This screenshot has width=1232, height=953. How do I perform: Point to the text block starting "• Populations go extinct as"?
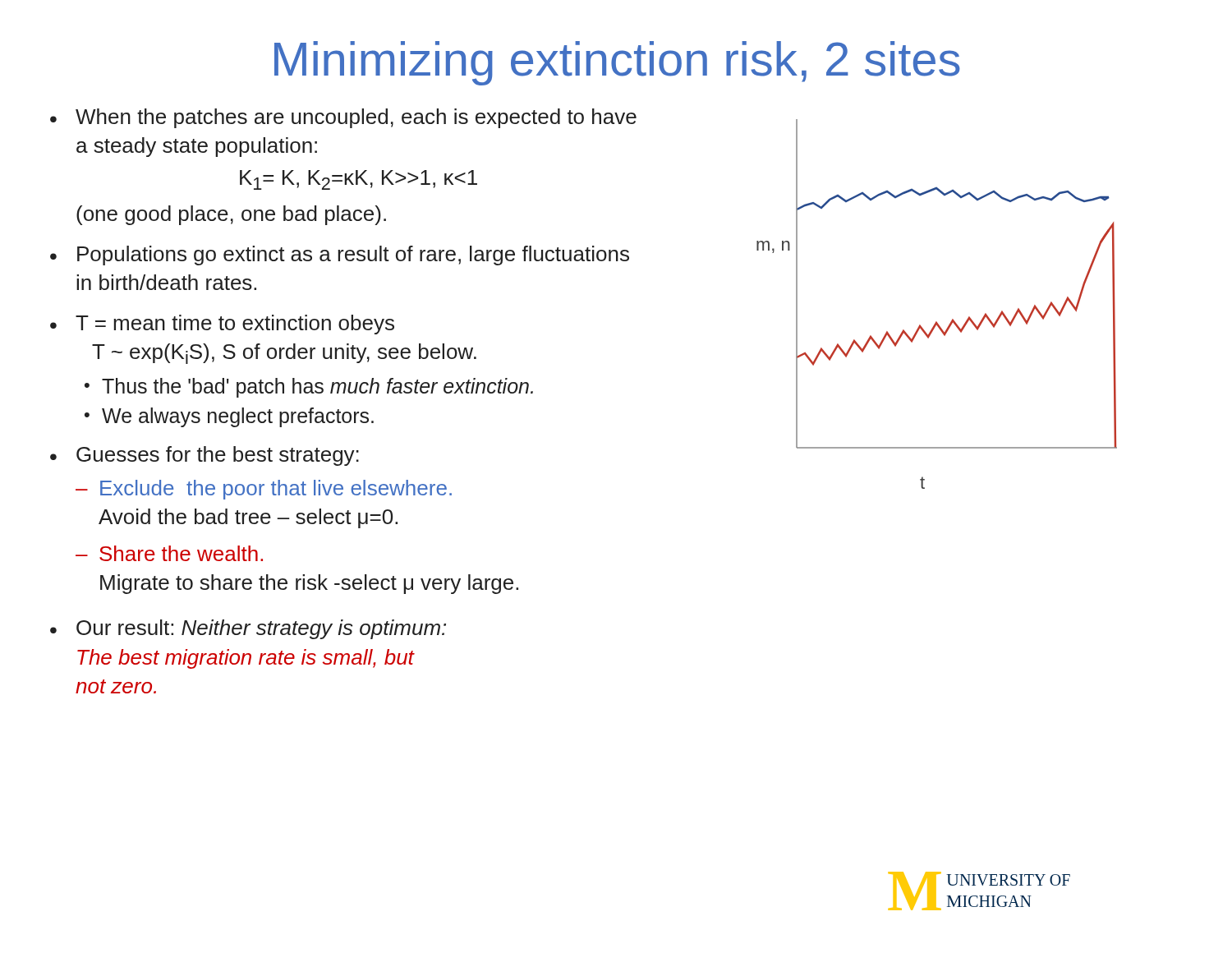coord(345,269)
